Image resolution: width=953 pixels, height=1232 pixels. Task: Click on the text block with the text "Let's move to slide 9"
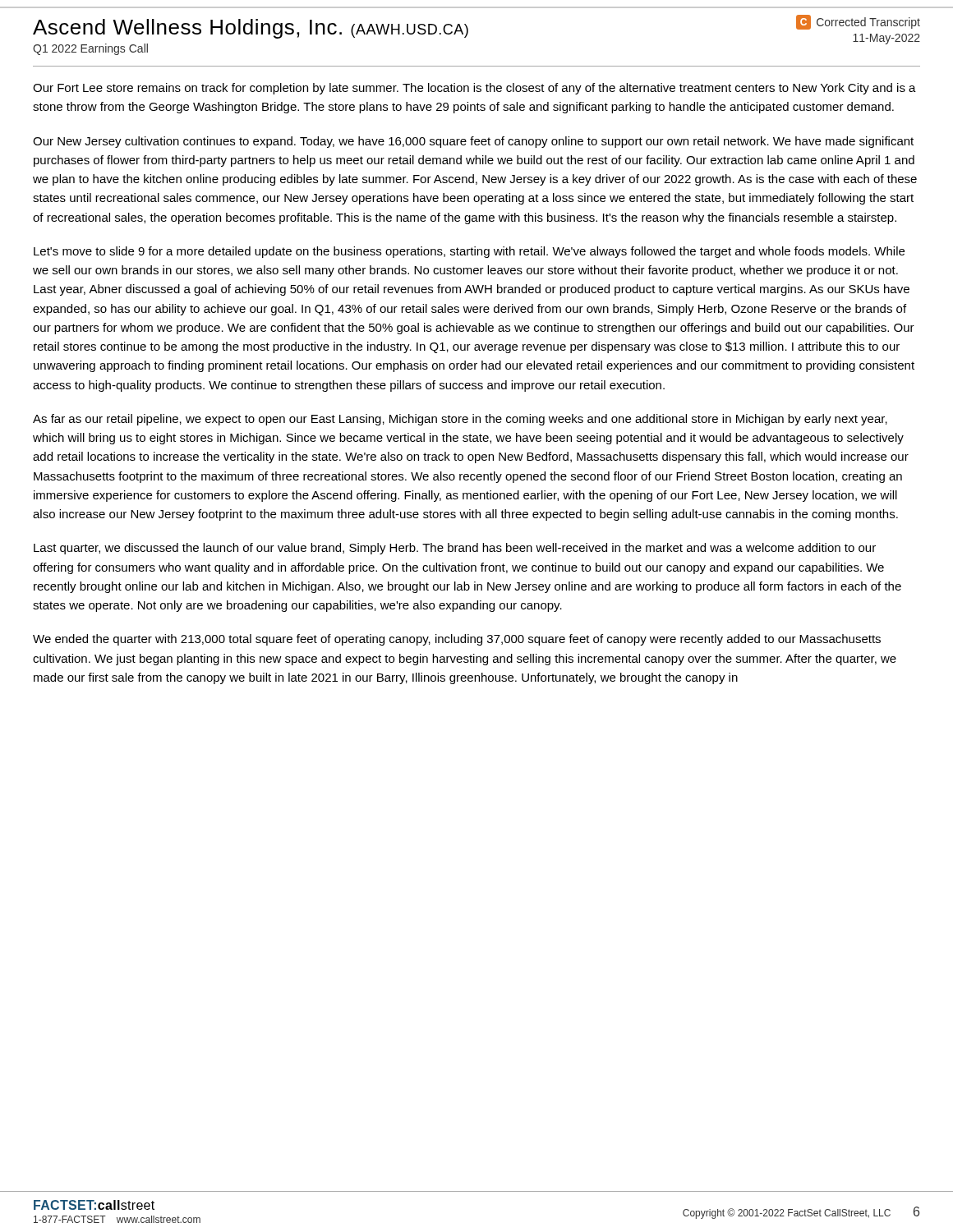pos(474,318)
